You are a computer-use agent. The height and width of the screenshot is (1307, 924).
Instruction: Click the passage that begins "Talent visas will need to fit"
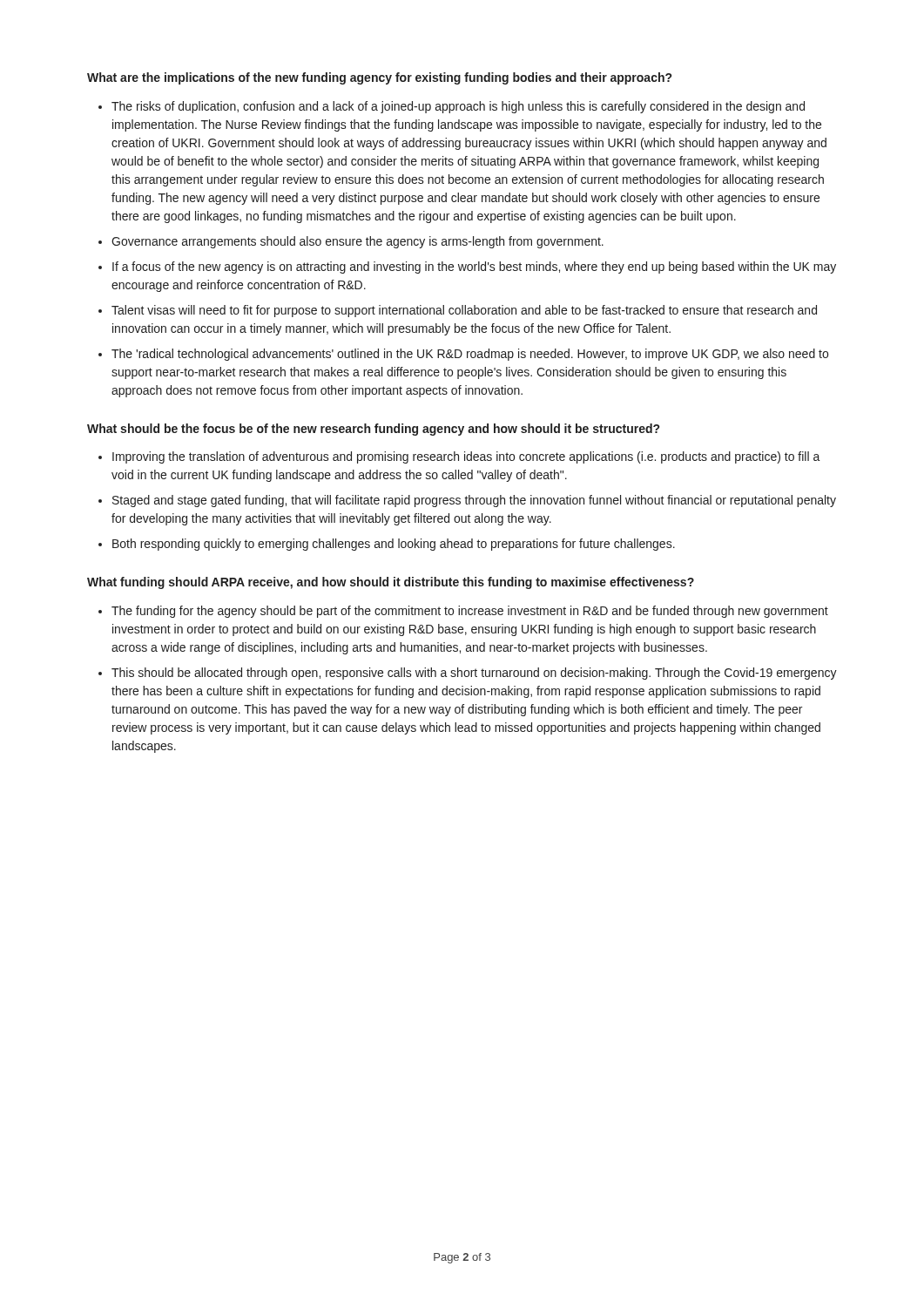pos(465,319)
